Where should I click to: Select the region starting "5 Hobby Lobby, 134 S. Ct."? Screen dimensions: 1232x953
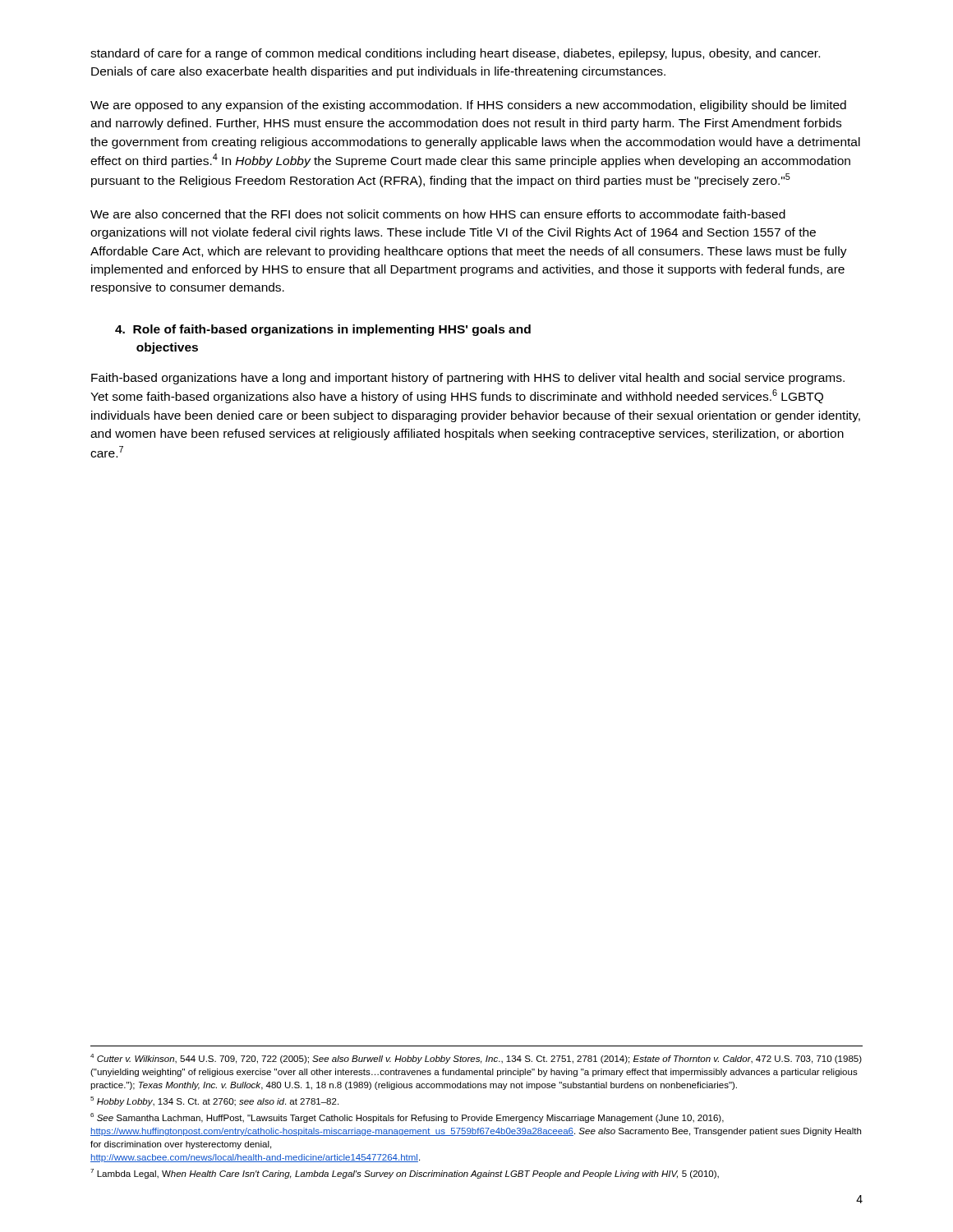215,1100
